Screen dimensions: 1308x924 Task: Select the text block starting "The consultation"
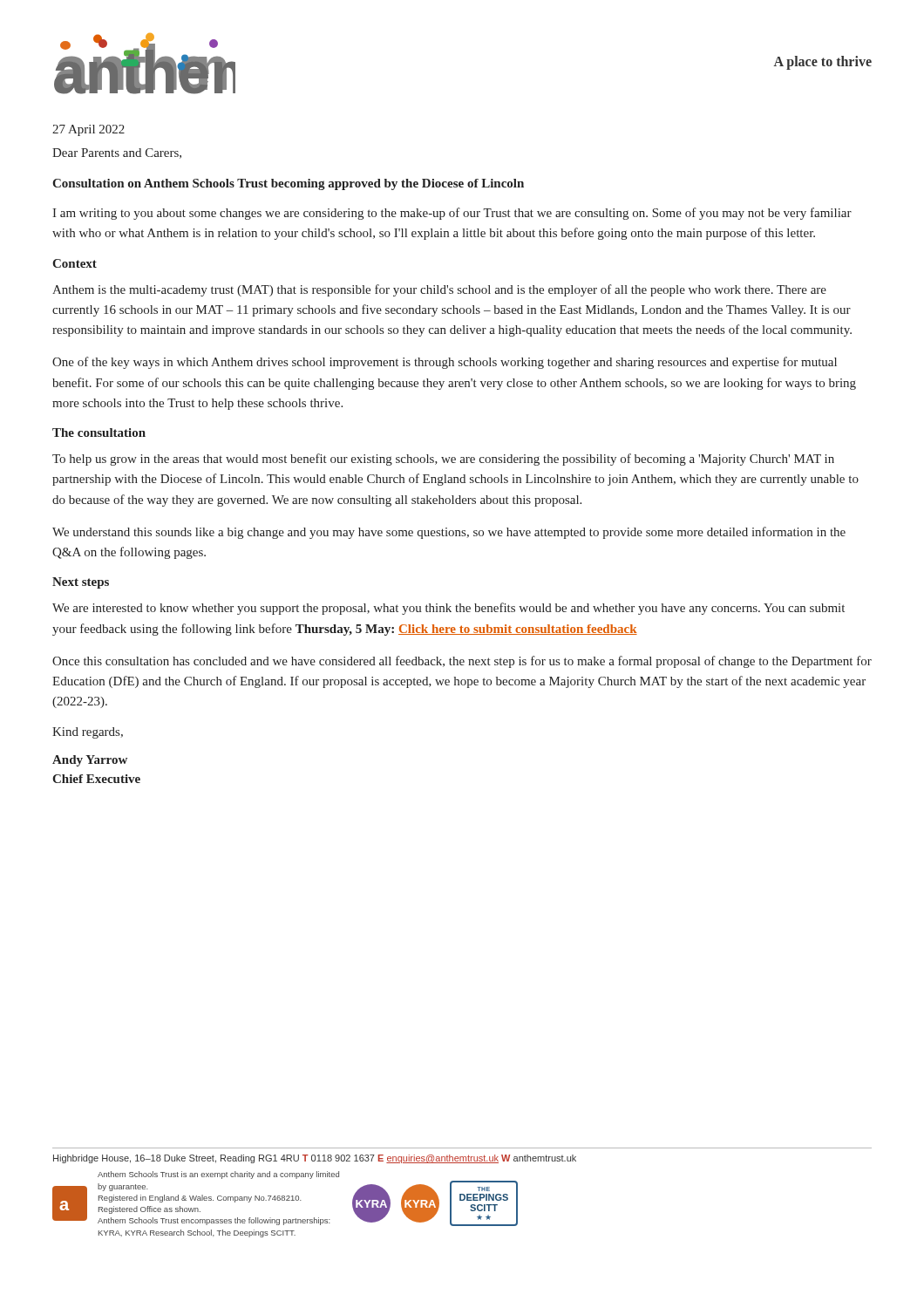(99, 432)
